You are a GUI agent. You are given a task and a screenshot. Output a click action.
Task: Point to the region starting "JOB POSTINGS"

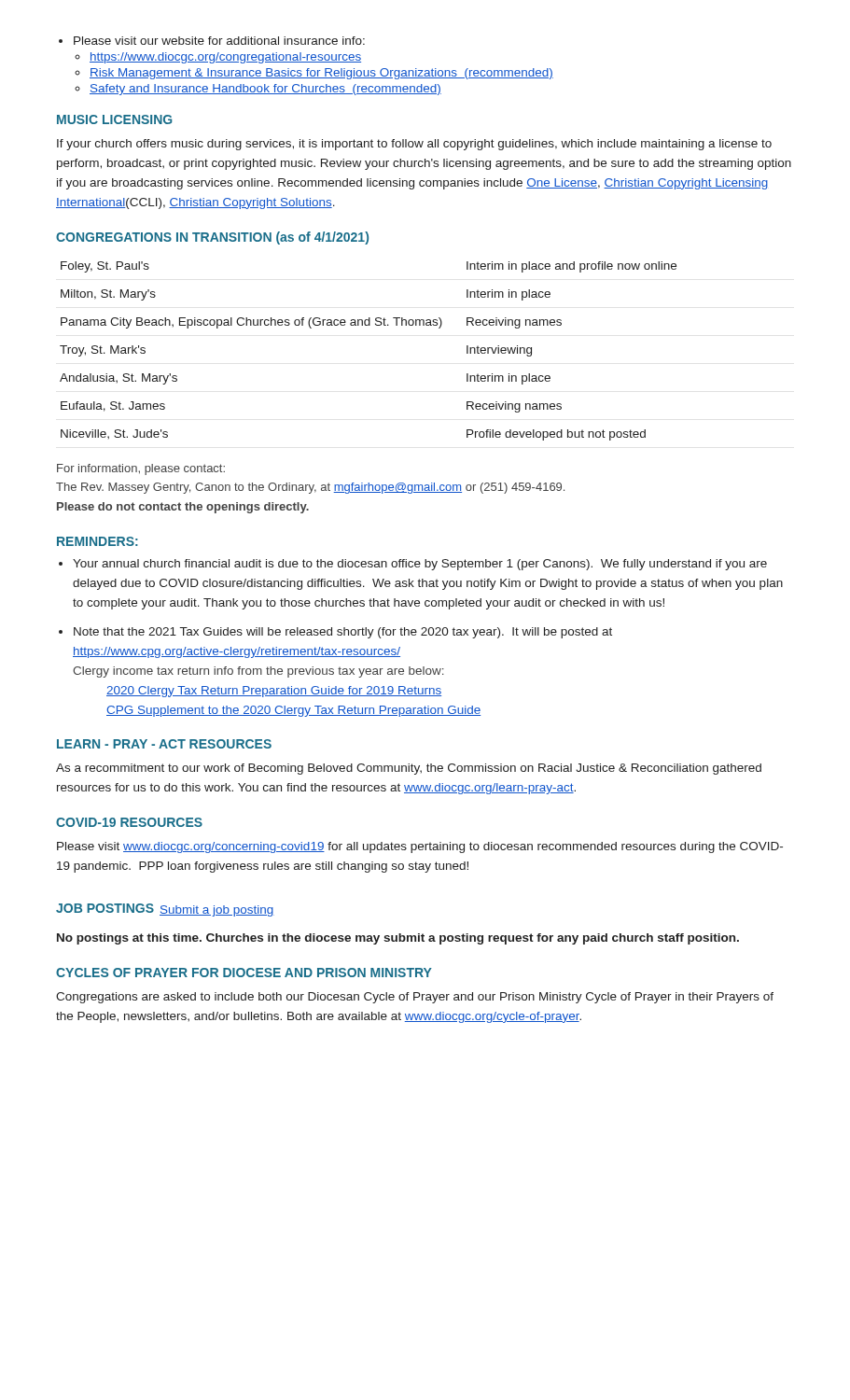pos(105,908)
